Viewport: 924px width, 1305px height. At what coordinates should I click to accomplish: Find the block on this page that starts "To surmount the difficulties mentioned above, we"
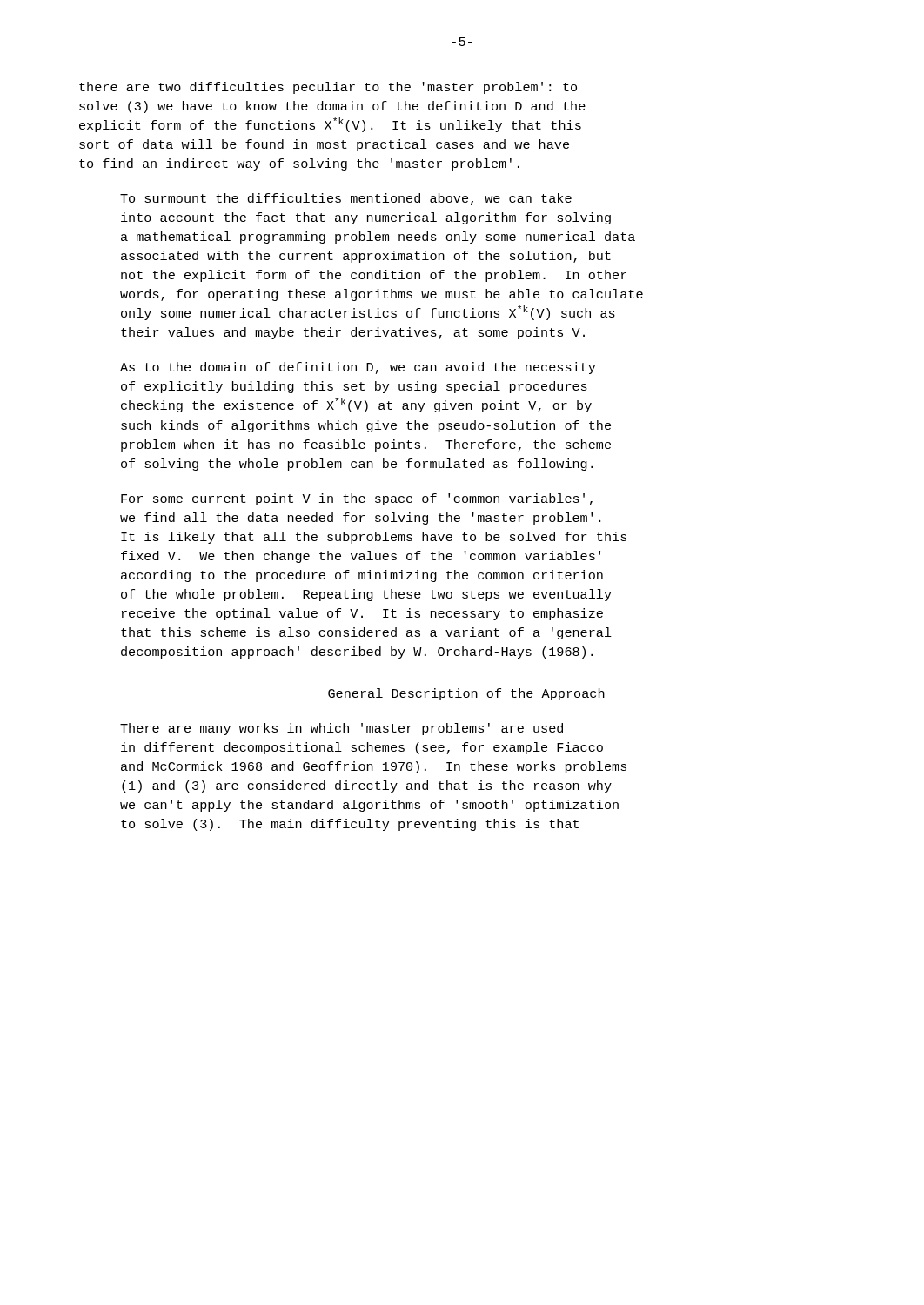[x=382, y=266]
